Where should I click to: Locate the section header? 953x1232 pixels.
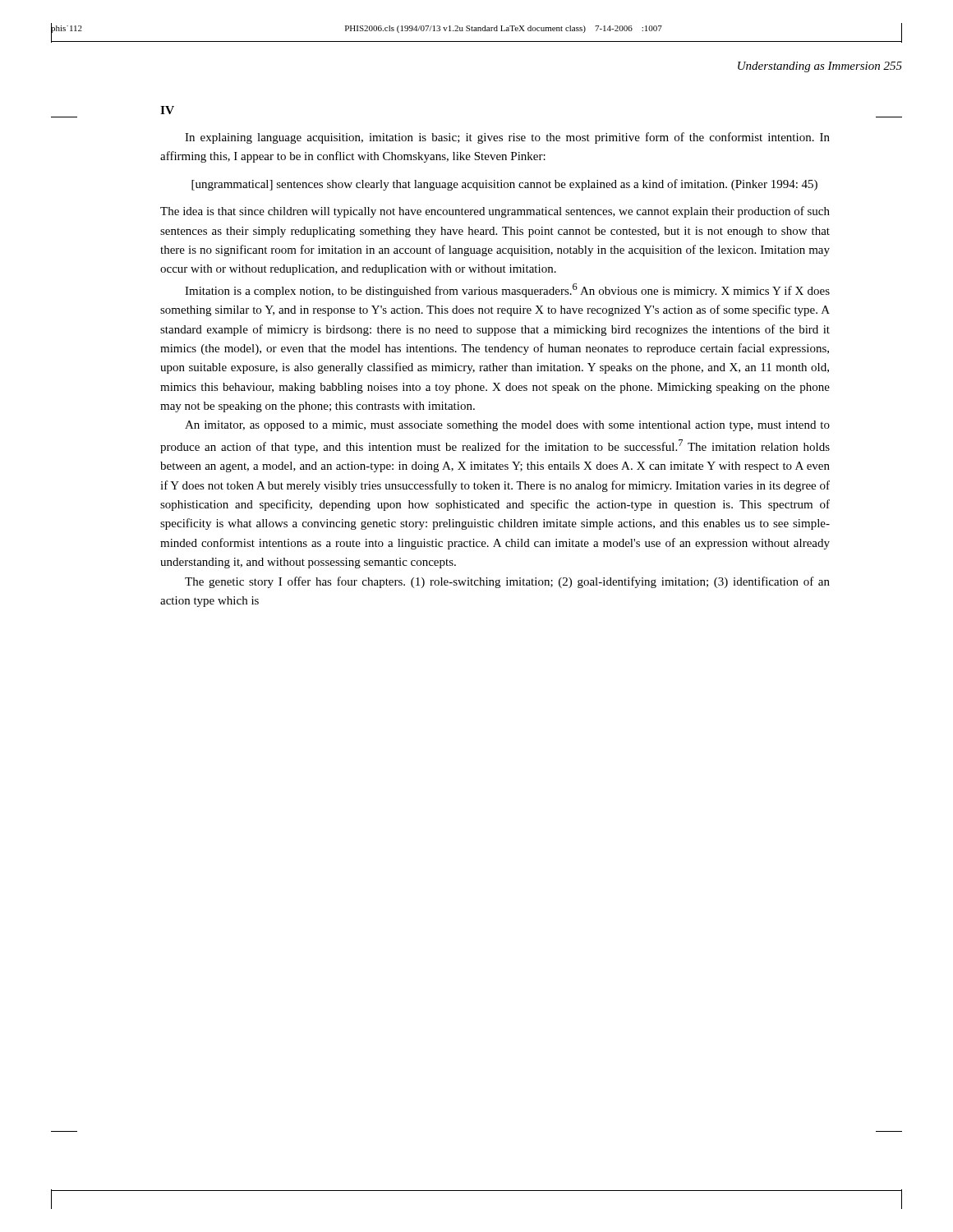click(167, 110)
